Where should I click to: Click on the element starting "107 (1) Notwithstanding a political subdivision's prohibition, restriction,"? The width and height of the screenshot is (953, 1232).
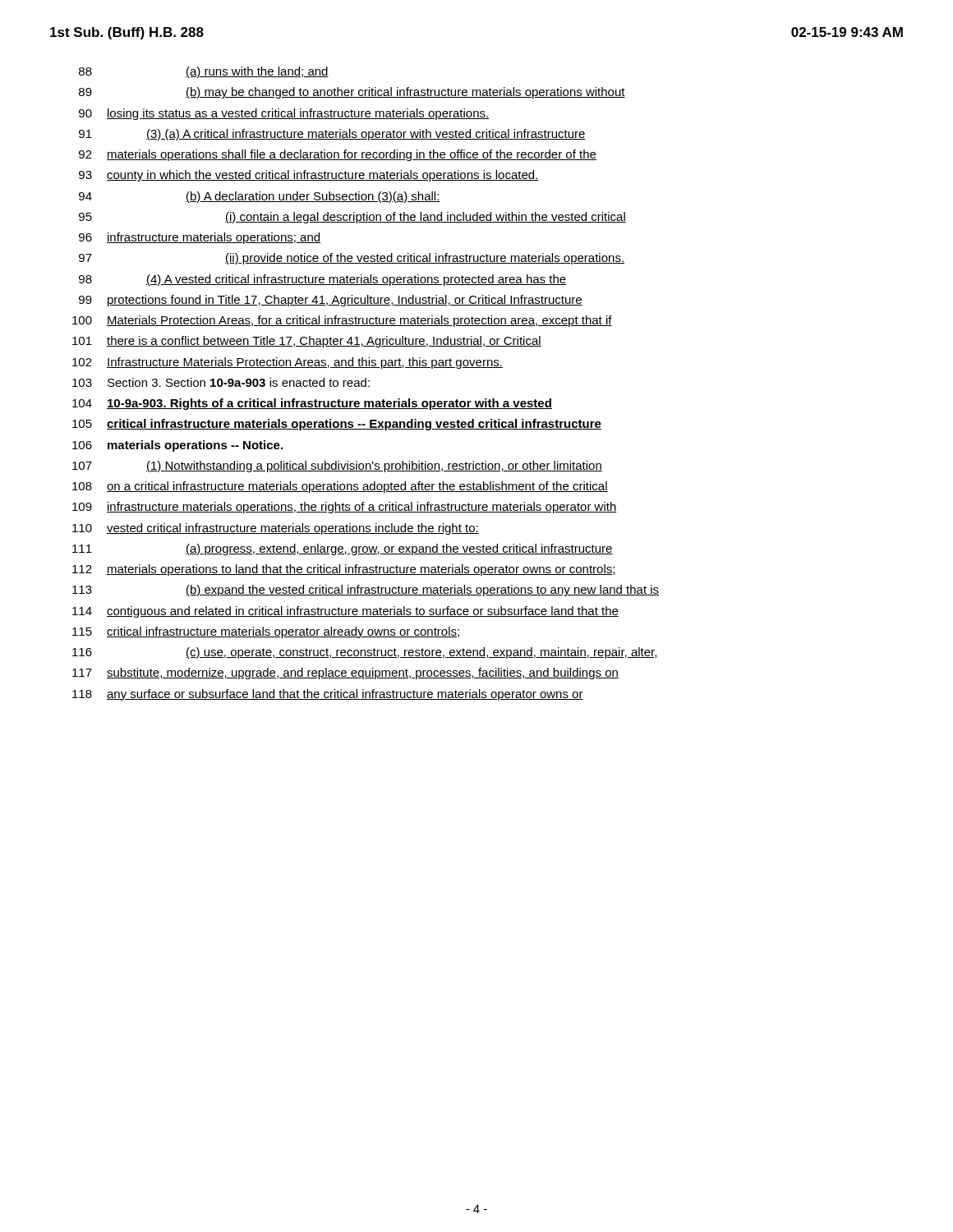(x=476, y=465)
